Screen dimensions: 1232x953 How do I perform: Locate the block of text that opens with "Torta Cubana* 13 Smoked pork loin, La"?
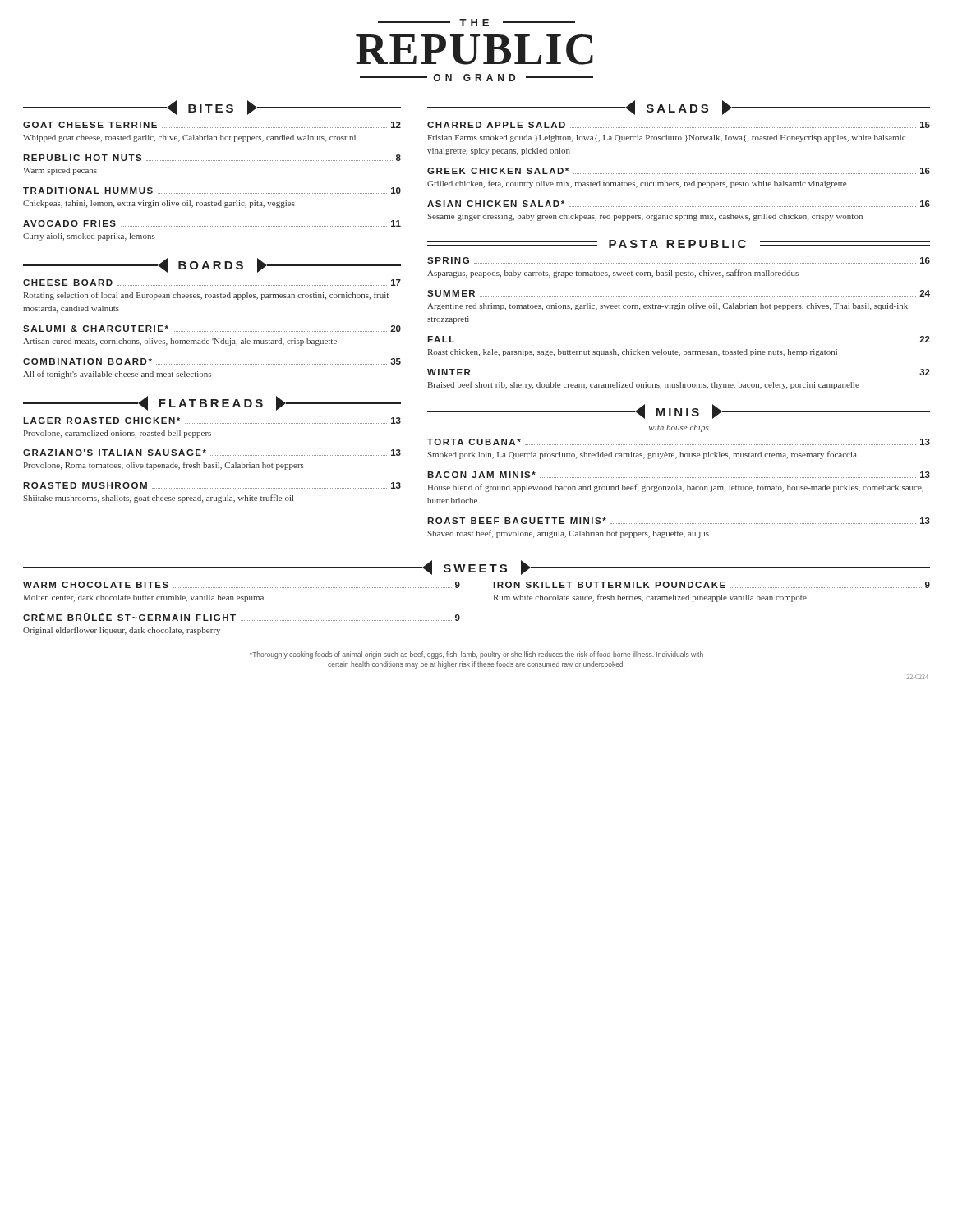coord(679,450)
